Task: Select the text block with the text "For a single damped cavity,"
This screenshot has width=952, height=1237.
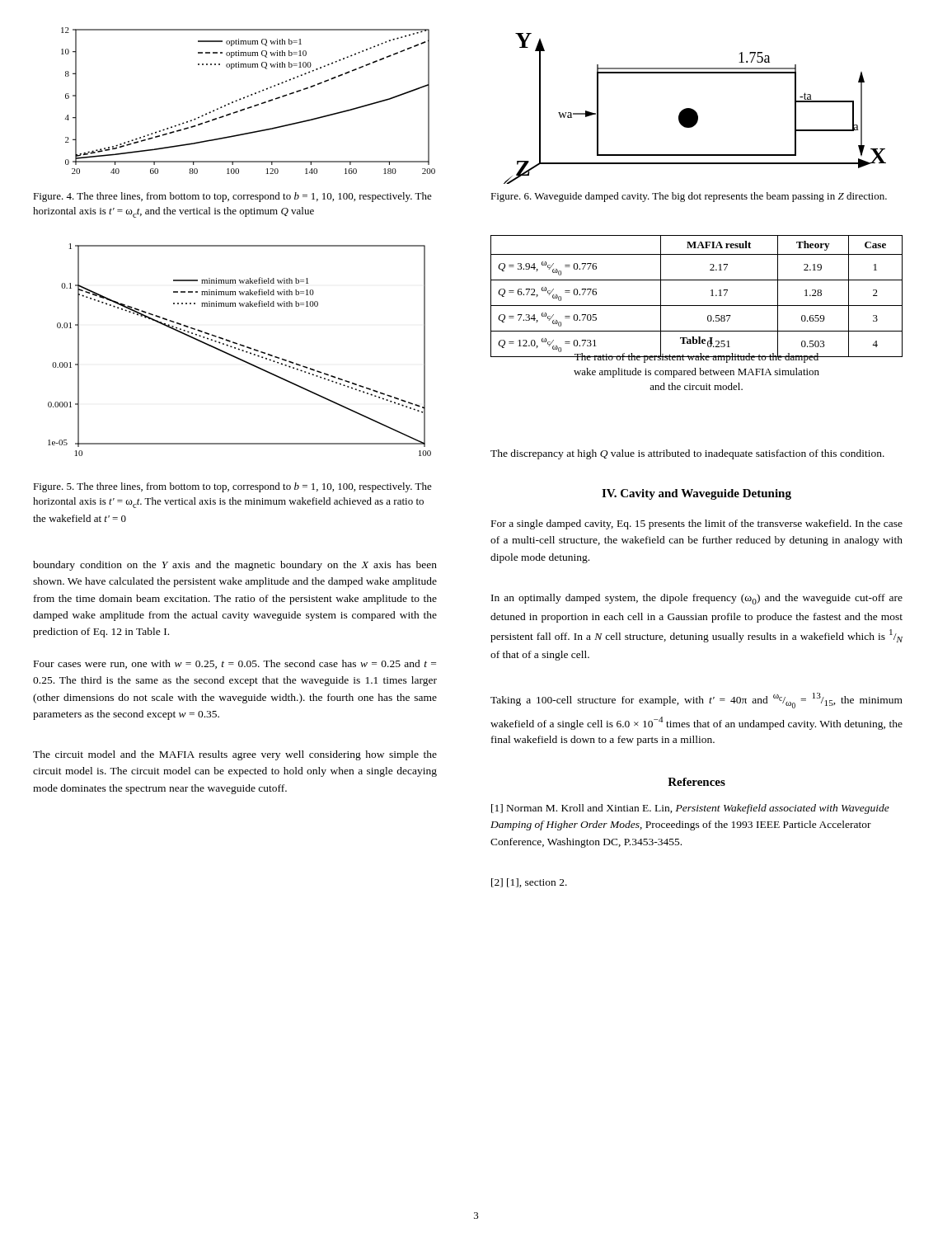Action: [697, 540]
